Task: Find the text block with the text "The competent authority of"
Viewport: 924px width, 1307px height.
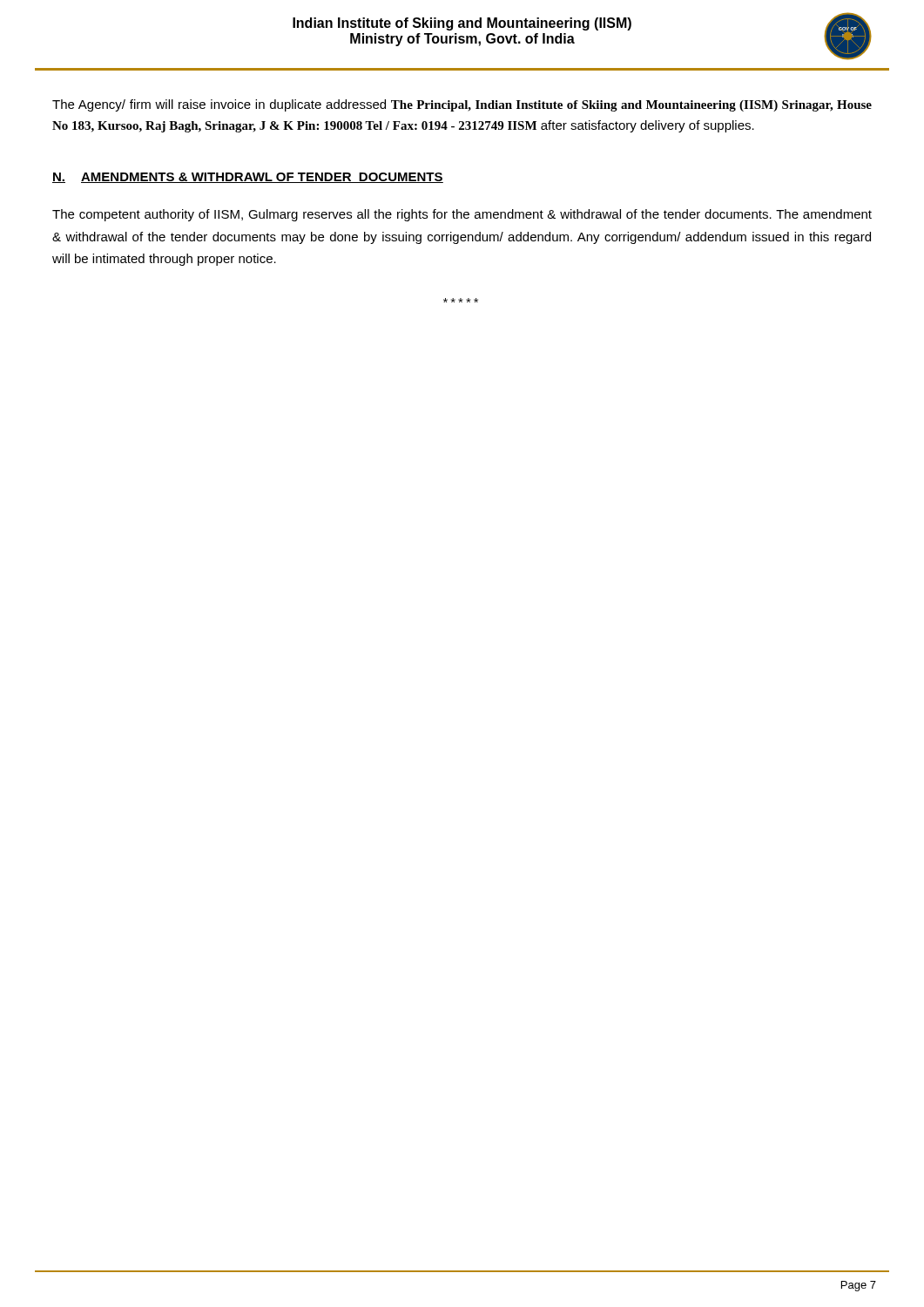Action: click(462, 236)
